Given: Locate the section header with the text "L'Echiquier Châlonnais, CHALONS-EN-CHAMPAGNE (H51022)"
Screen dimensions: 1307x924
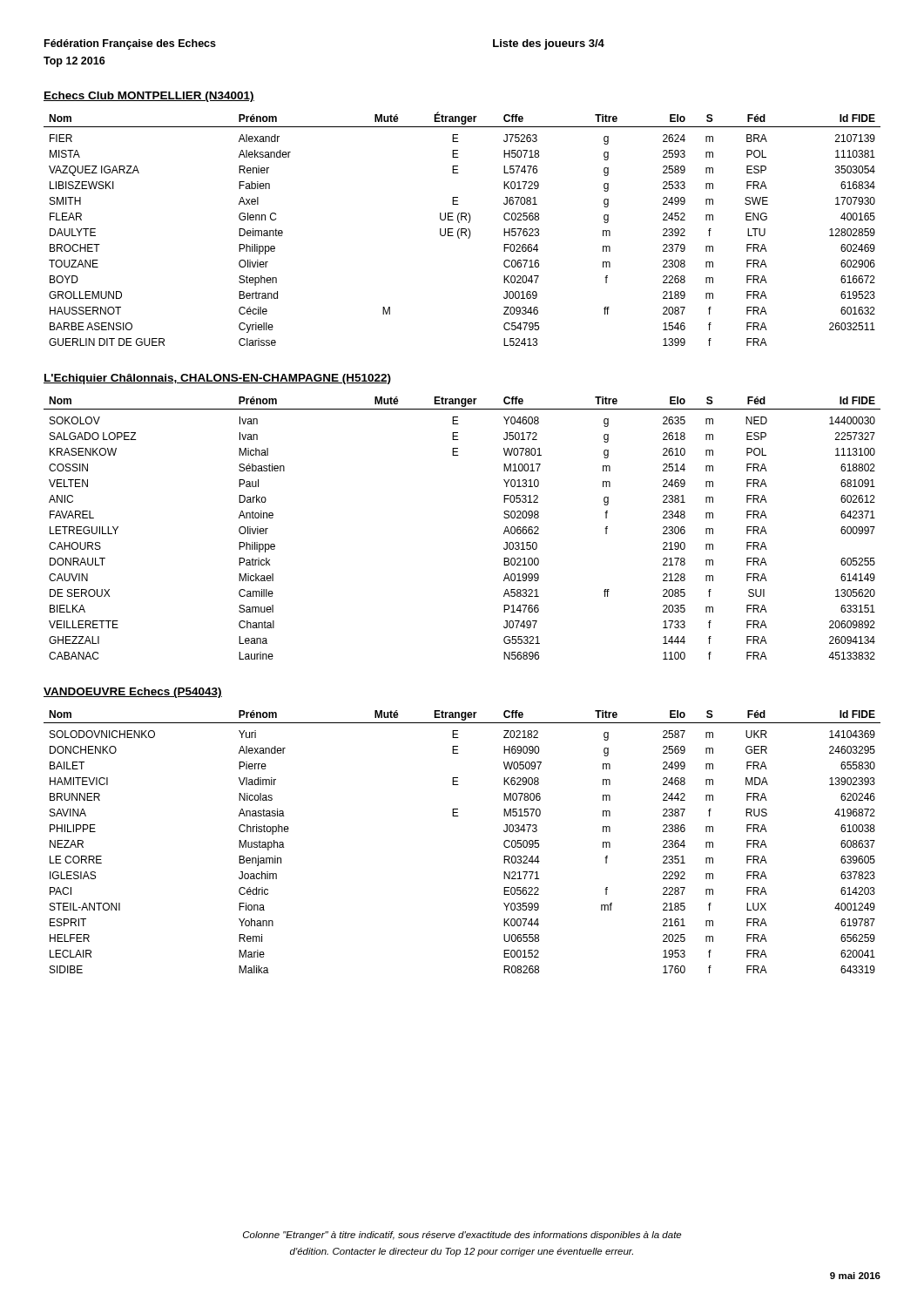Looking at the screenshot, I should [217, 378].
